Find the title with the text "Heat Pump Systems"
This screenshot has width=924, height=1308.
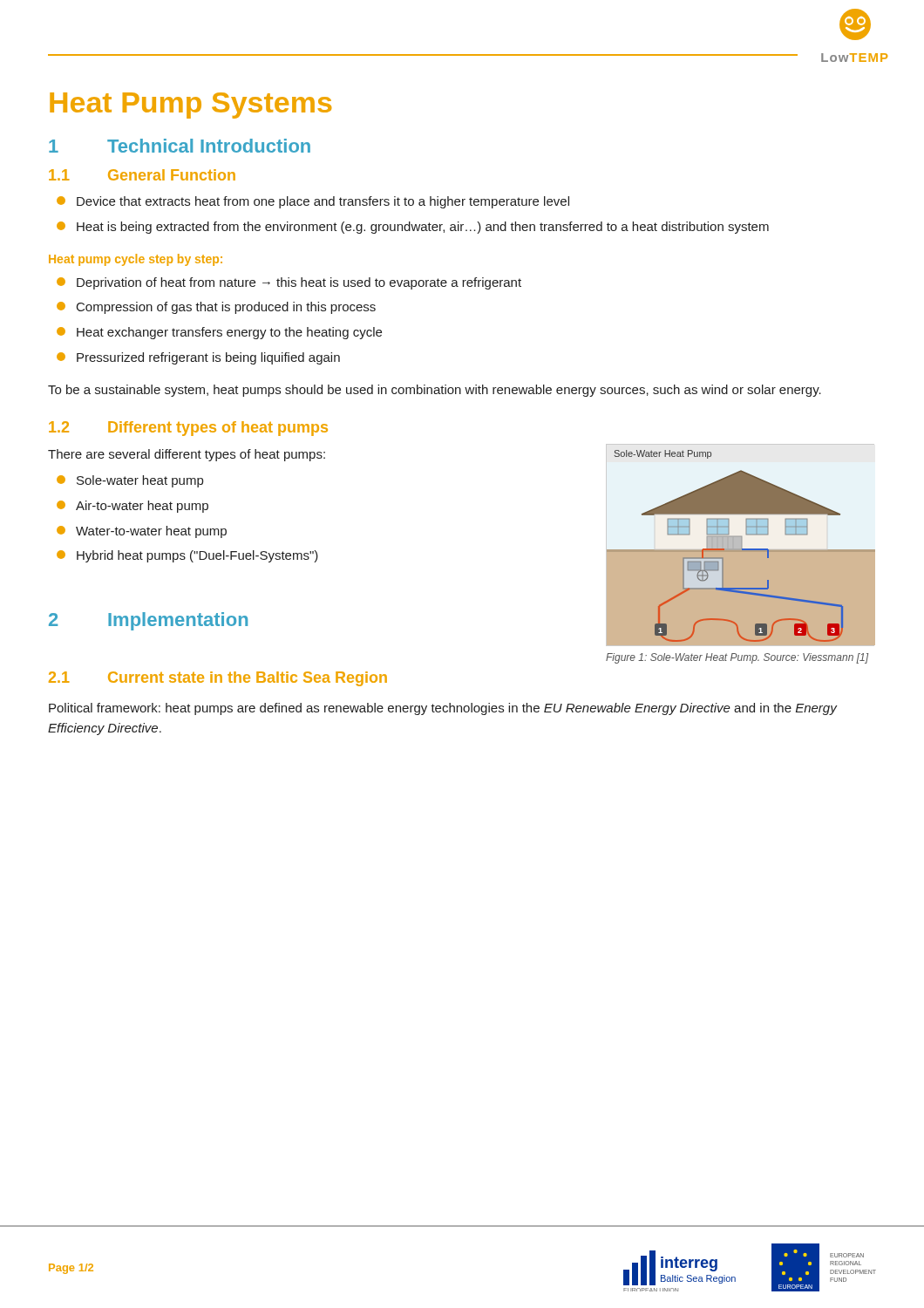(x=190, y=106)
